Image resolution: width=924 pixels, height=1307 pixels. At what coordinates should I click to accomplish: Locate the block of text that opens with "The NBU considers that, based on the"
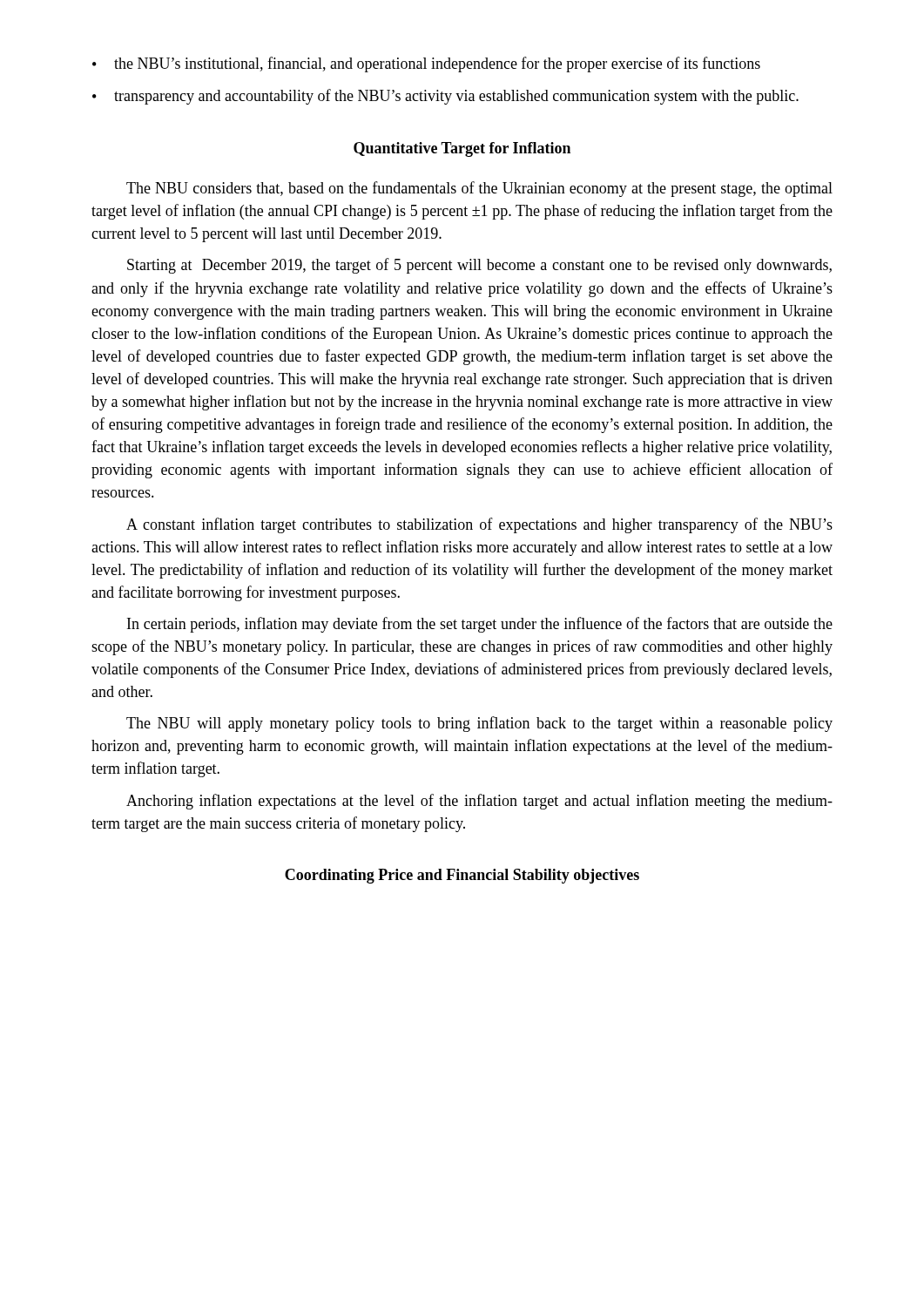[462, 211]
